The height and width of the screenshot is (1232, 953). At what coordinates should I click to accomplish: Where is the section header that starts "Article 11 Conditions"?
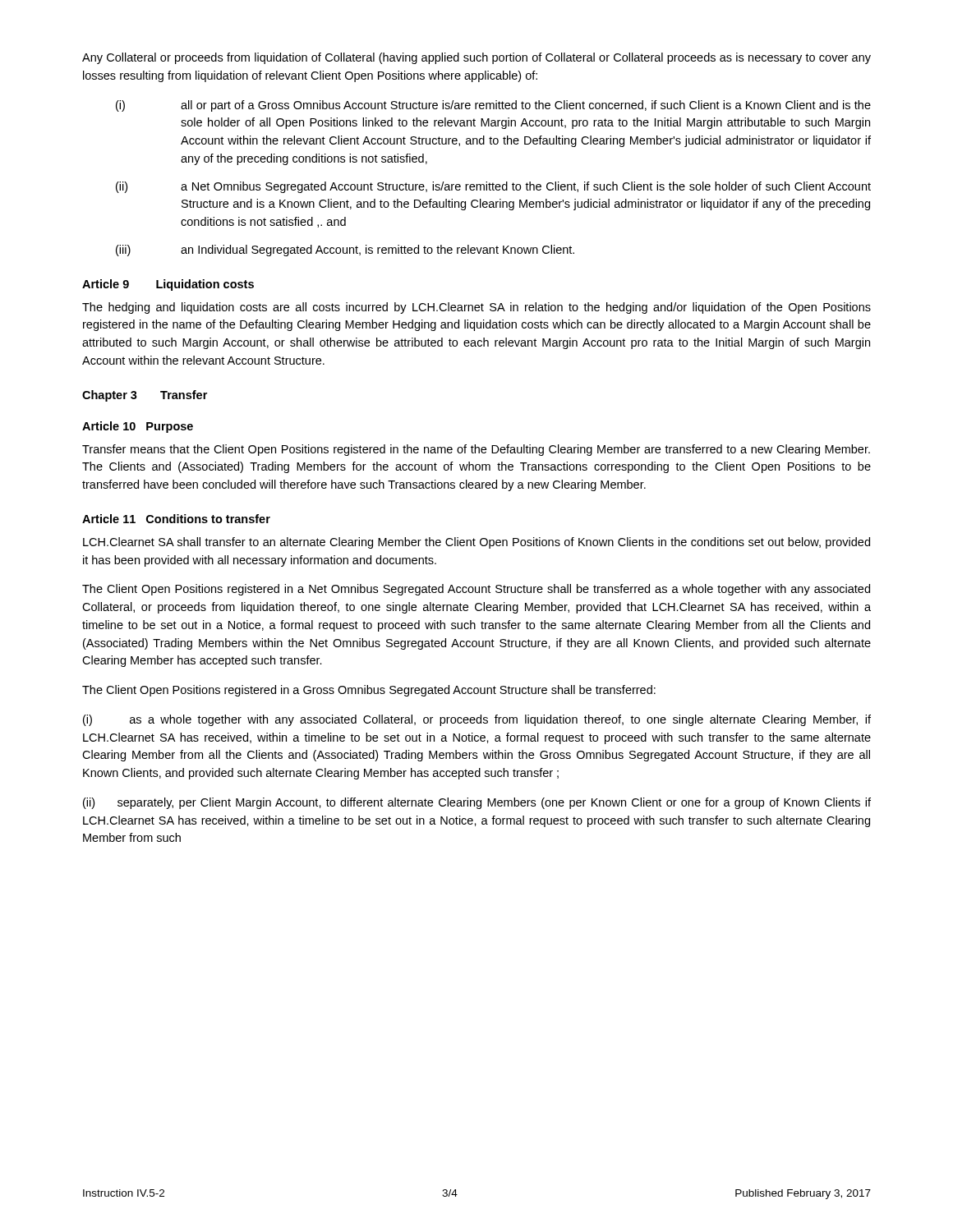176,519
